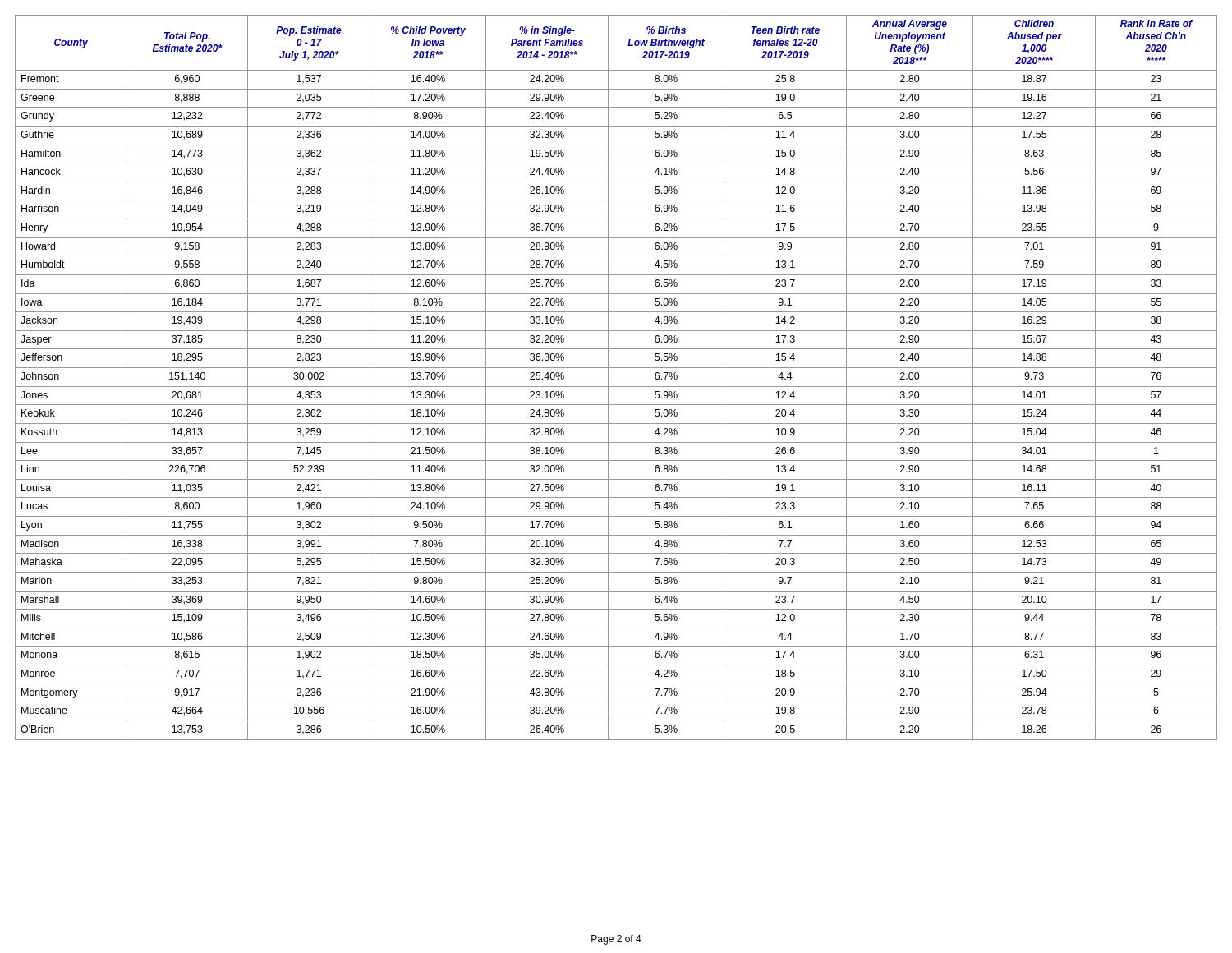
Task: Locate the table
Action: coord(616,377)
